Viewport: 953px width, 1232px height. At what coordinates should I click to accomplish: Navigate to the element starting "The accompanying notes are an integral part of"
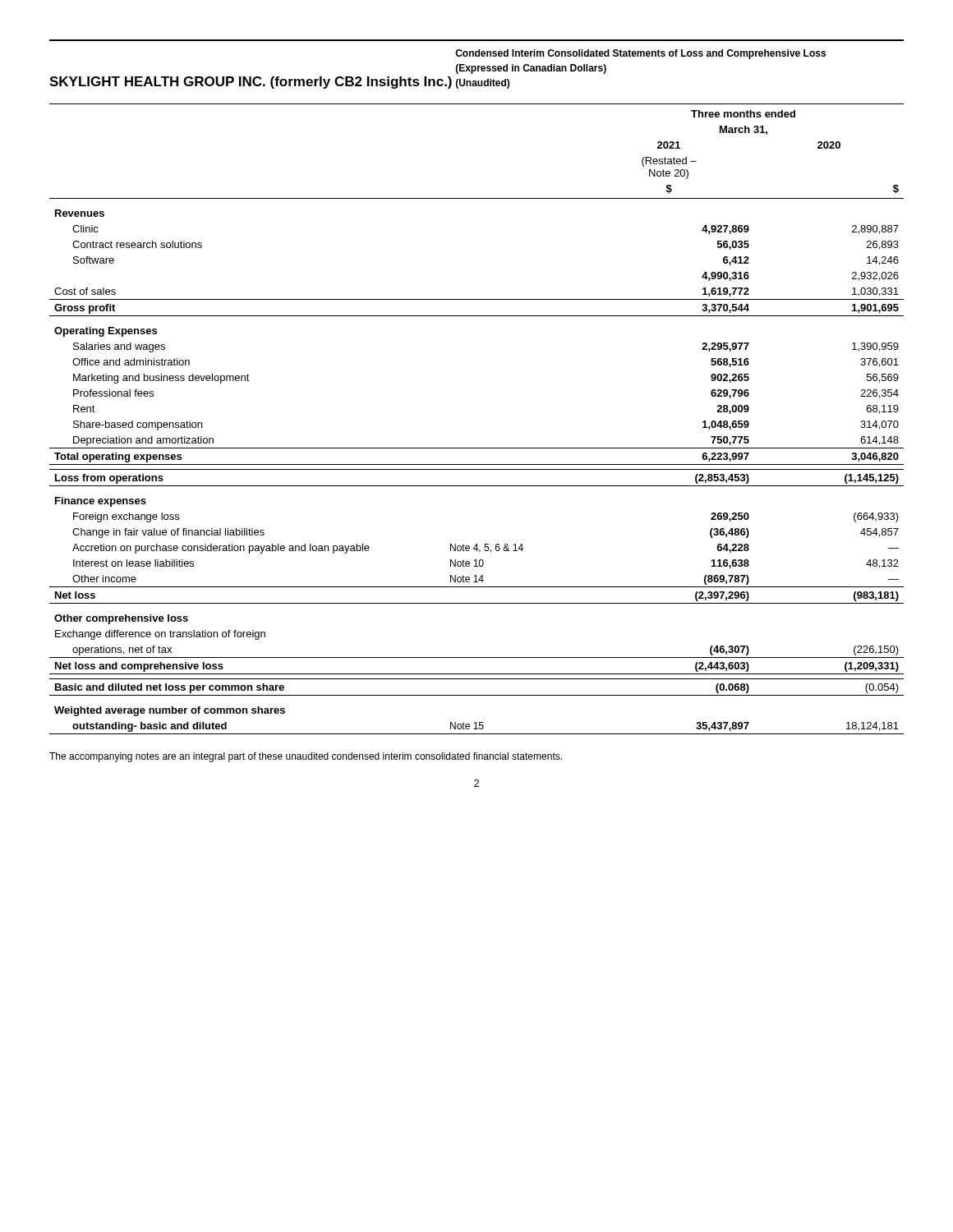306,756
